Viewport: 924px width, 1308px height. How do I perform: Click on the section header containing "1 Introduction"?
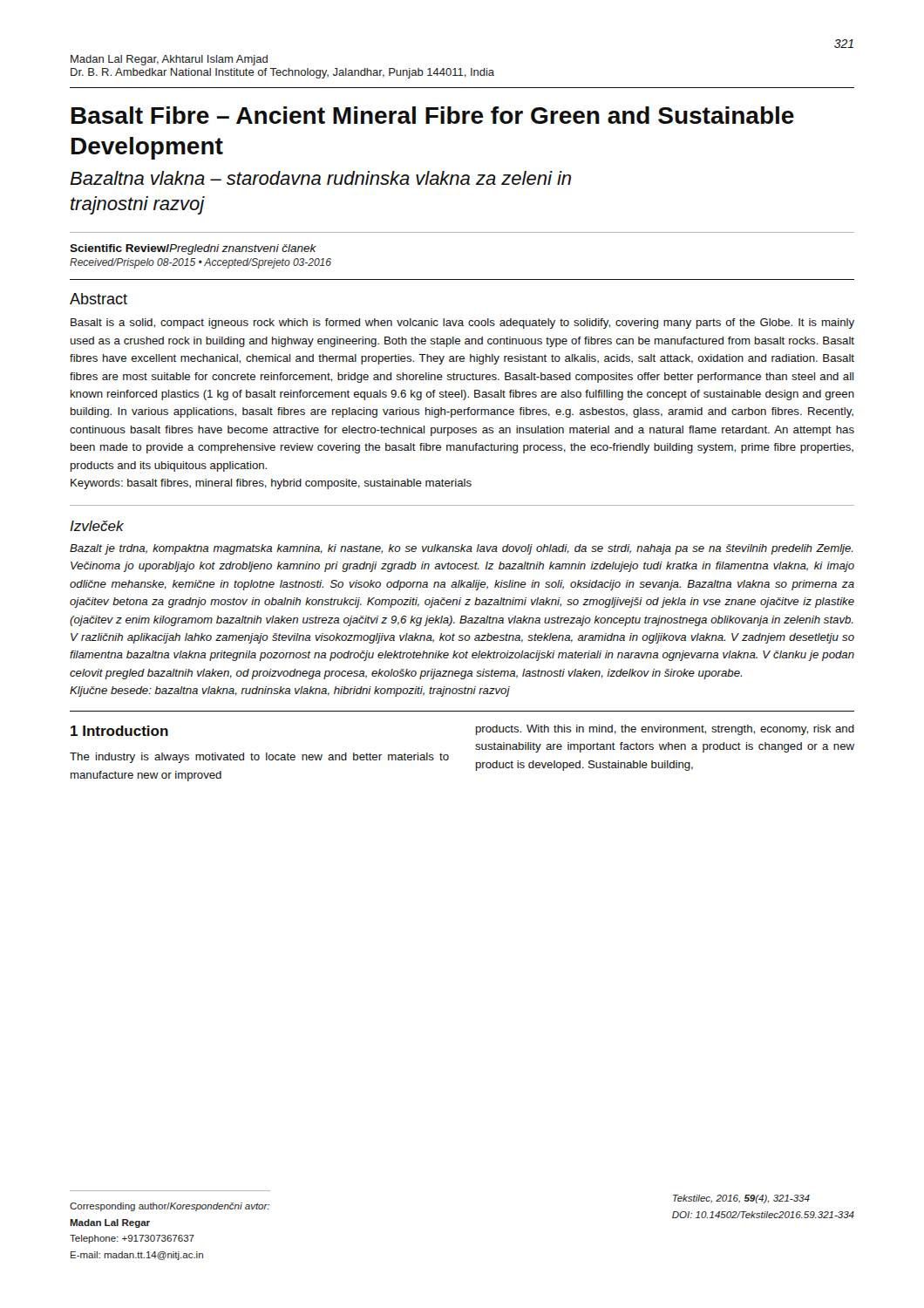[119, 731]
